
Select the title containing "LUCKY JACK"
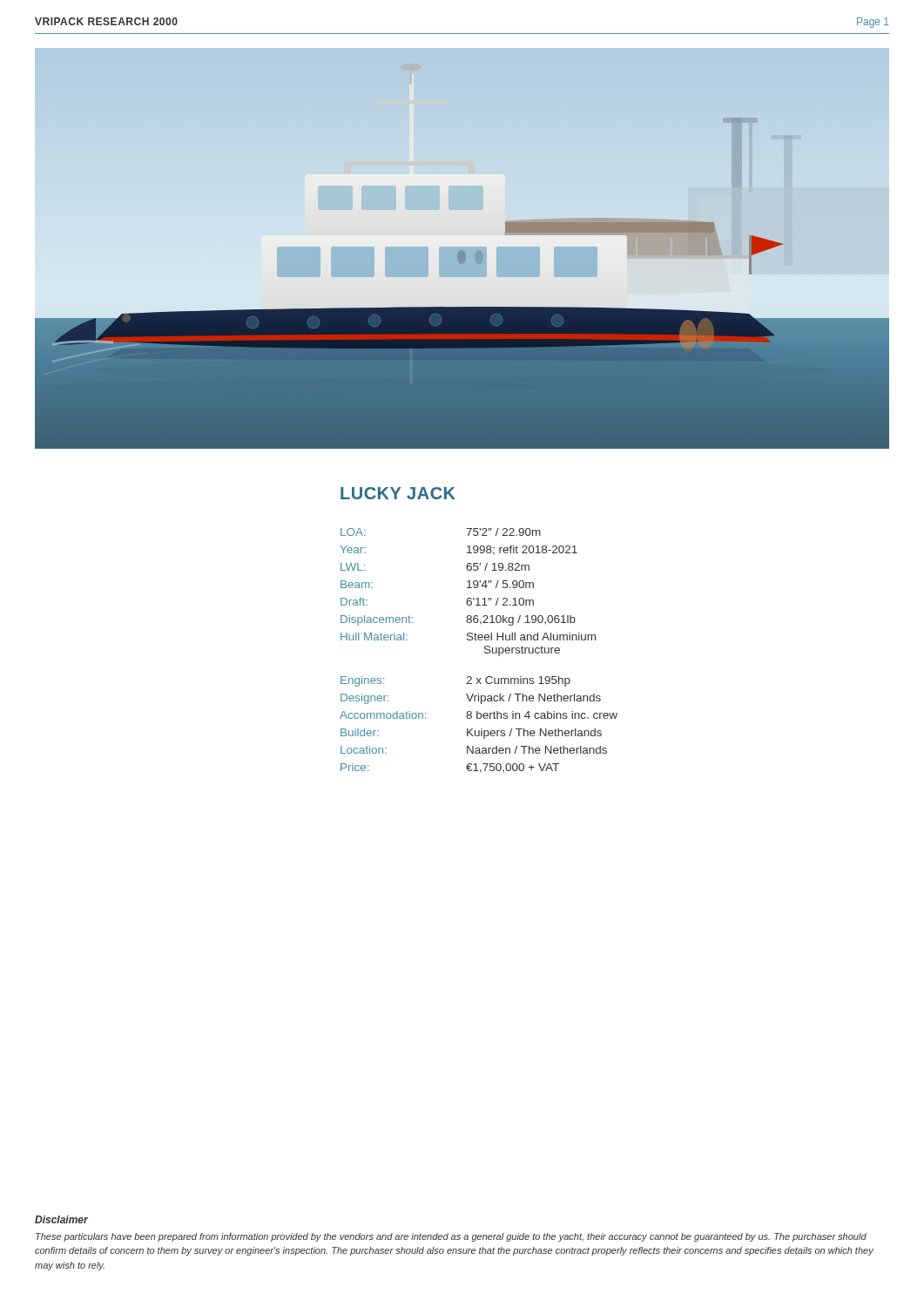pyautogui.click(x=398, y=493)
